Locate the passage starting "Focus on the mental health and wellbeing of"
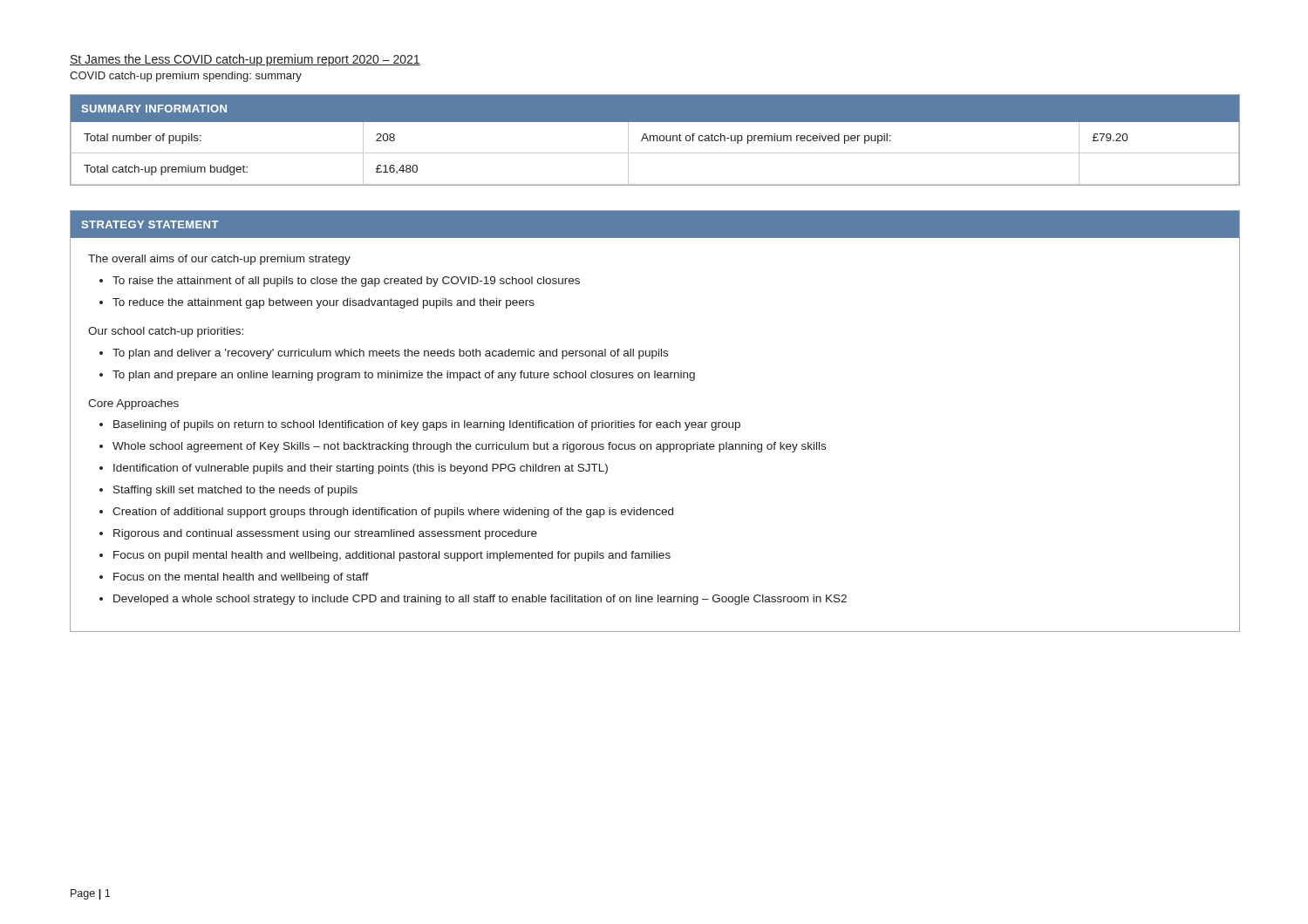 click(x=240, y=577)
